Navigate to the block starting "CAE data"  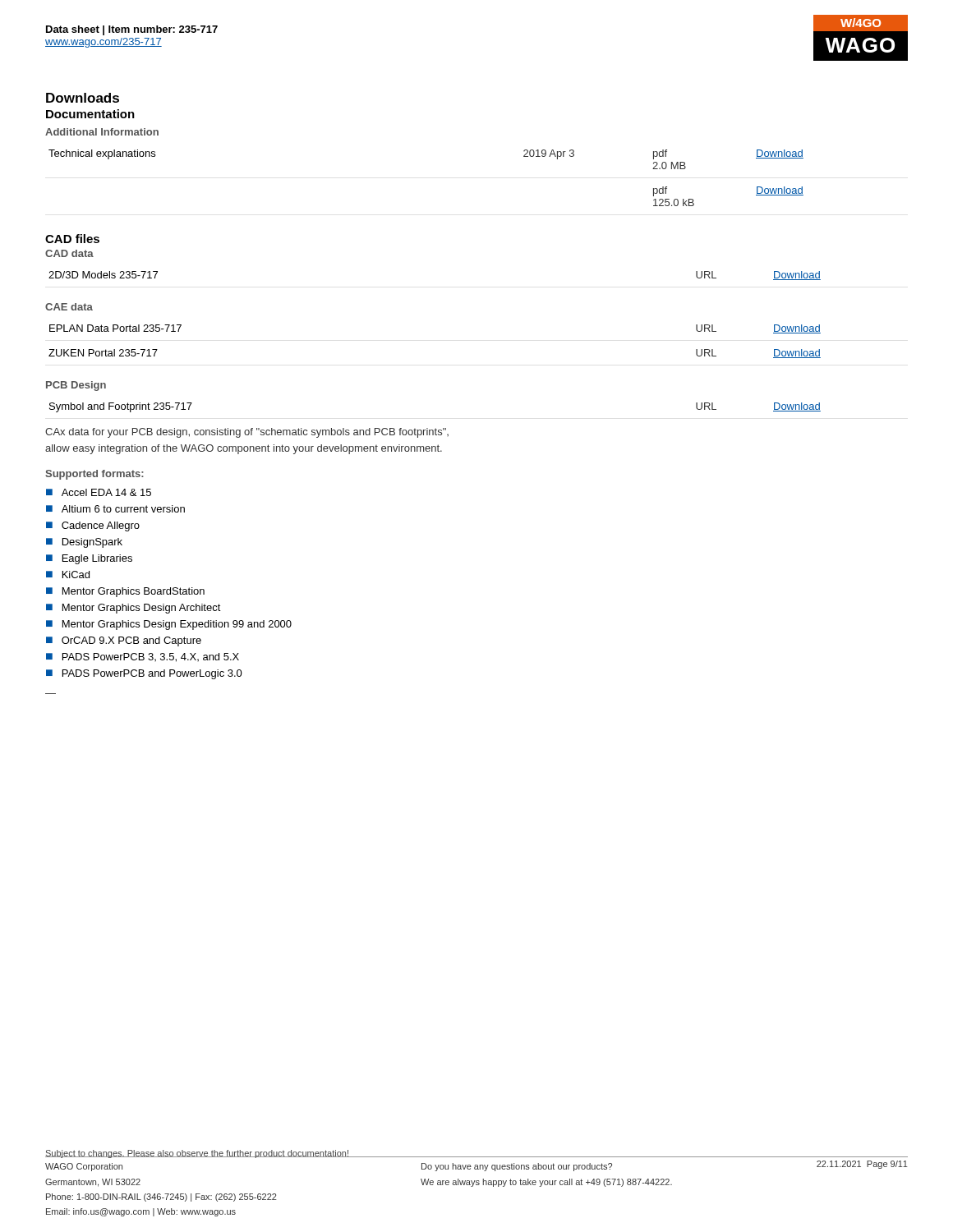69,307
